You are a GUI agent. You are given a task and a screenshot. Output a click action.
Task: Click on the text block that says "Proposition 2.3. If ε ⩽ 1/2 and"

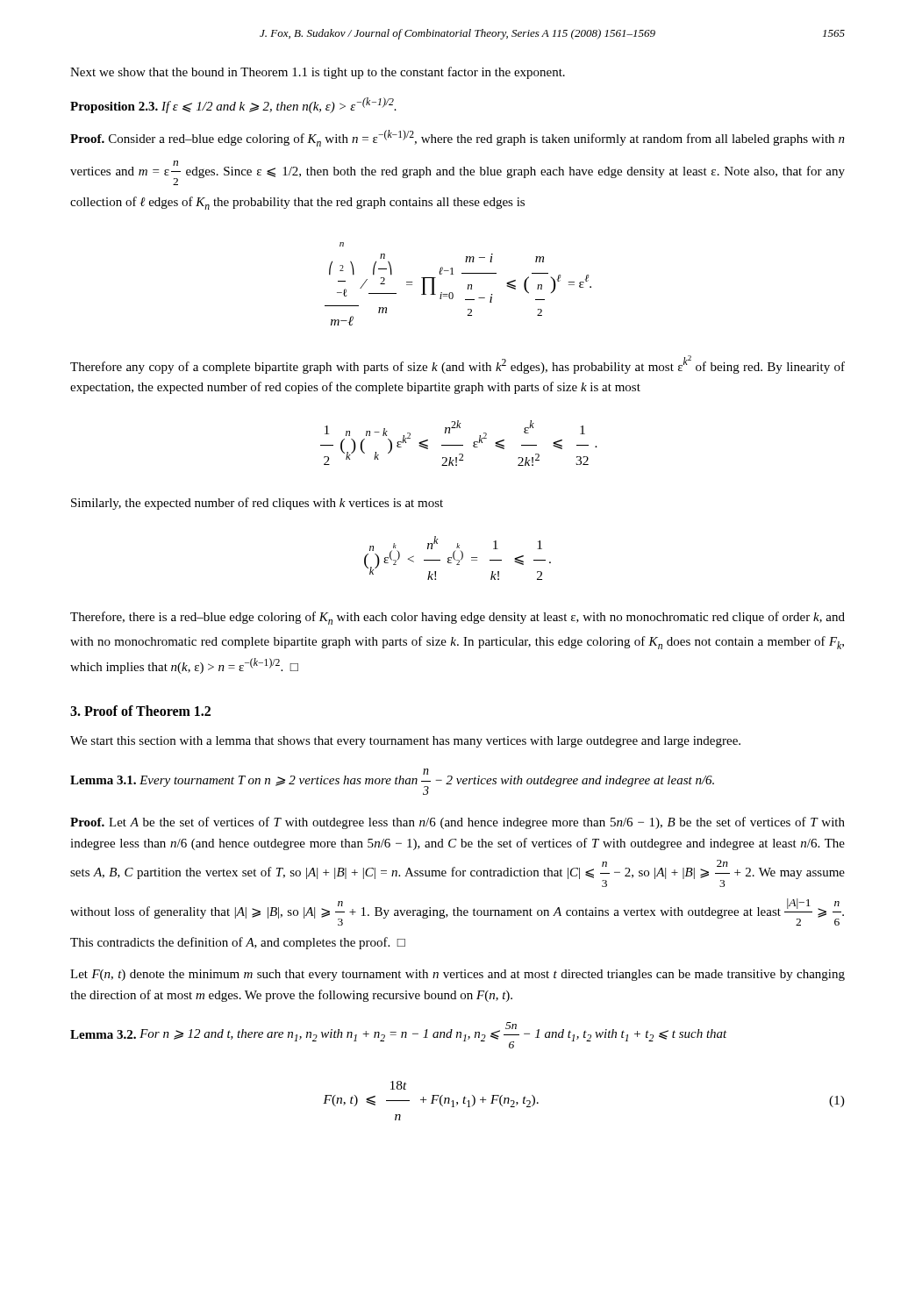pos(234,105)
